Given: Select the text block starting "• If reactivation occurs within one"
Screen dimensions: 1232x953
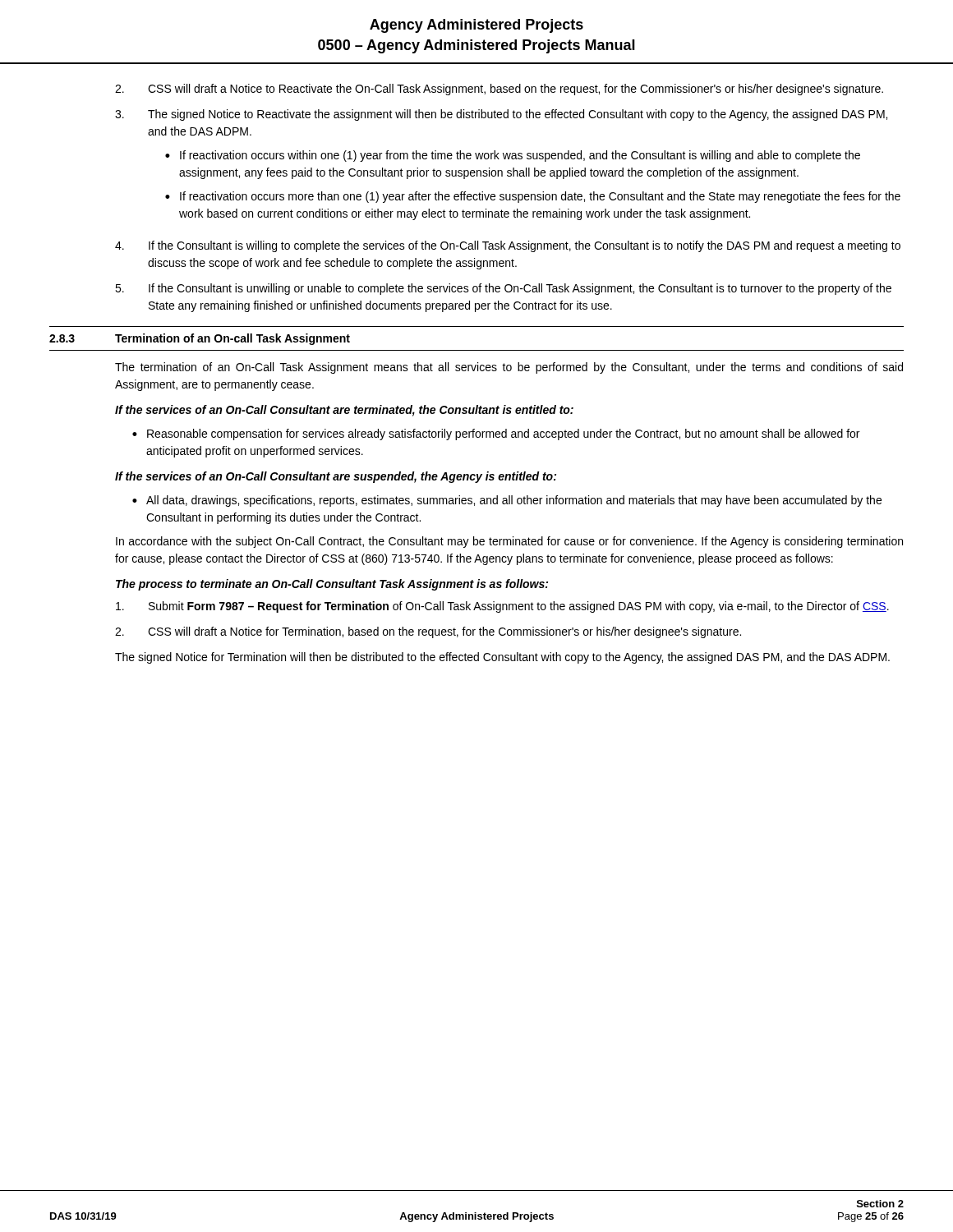Looking at the screenshot, I should (530, 165).
